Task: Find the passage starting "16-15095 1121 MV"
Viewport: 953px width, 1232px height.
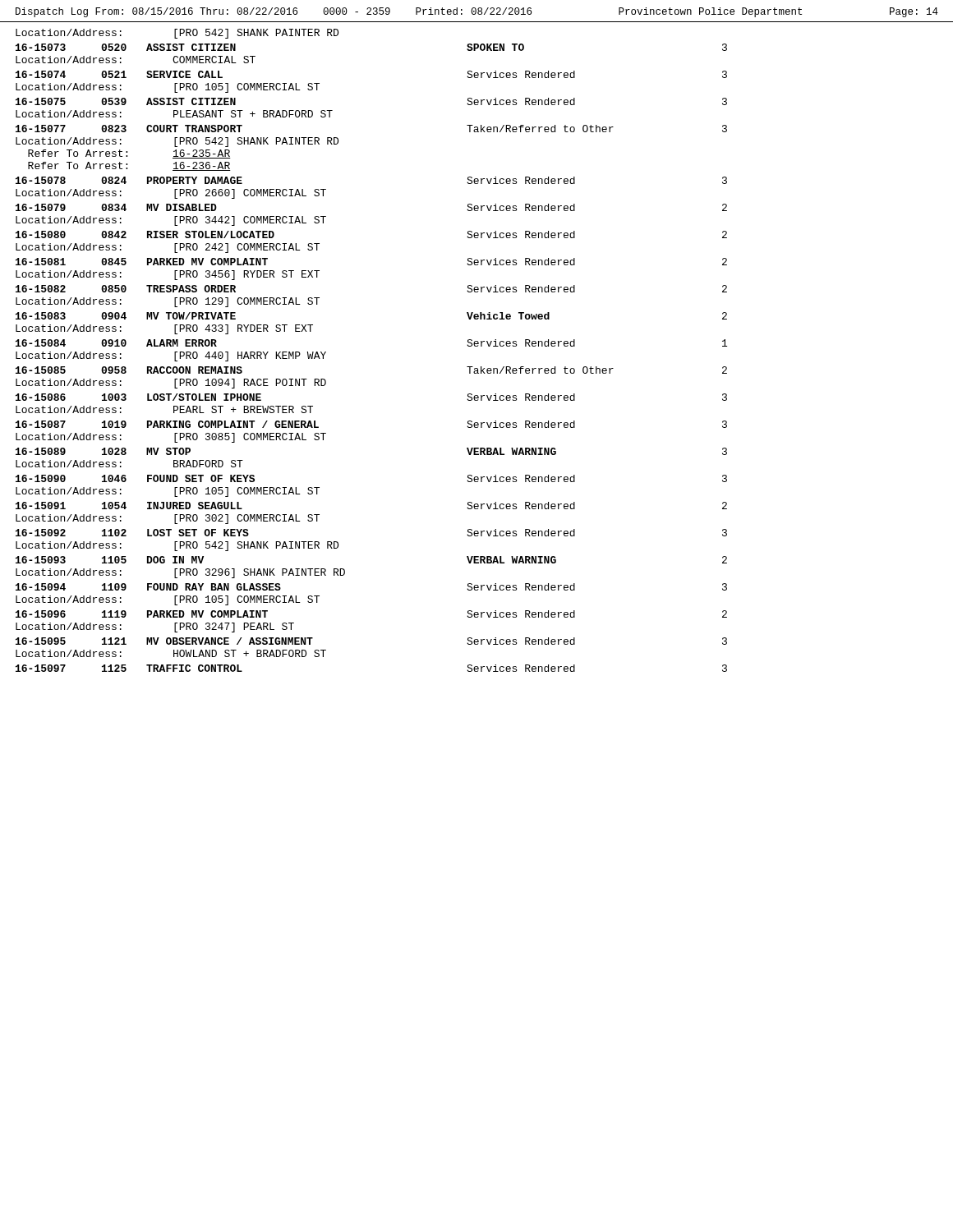Action: (x=476, y=648)
